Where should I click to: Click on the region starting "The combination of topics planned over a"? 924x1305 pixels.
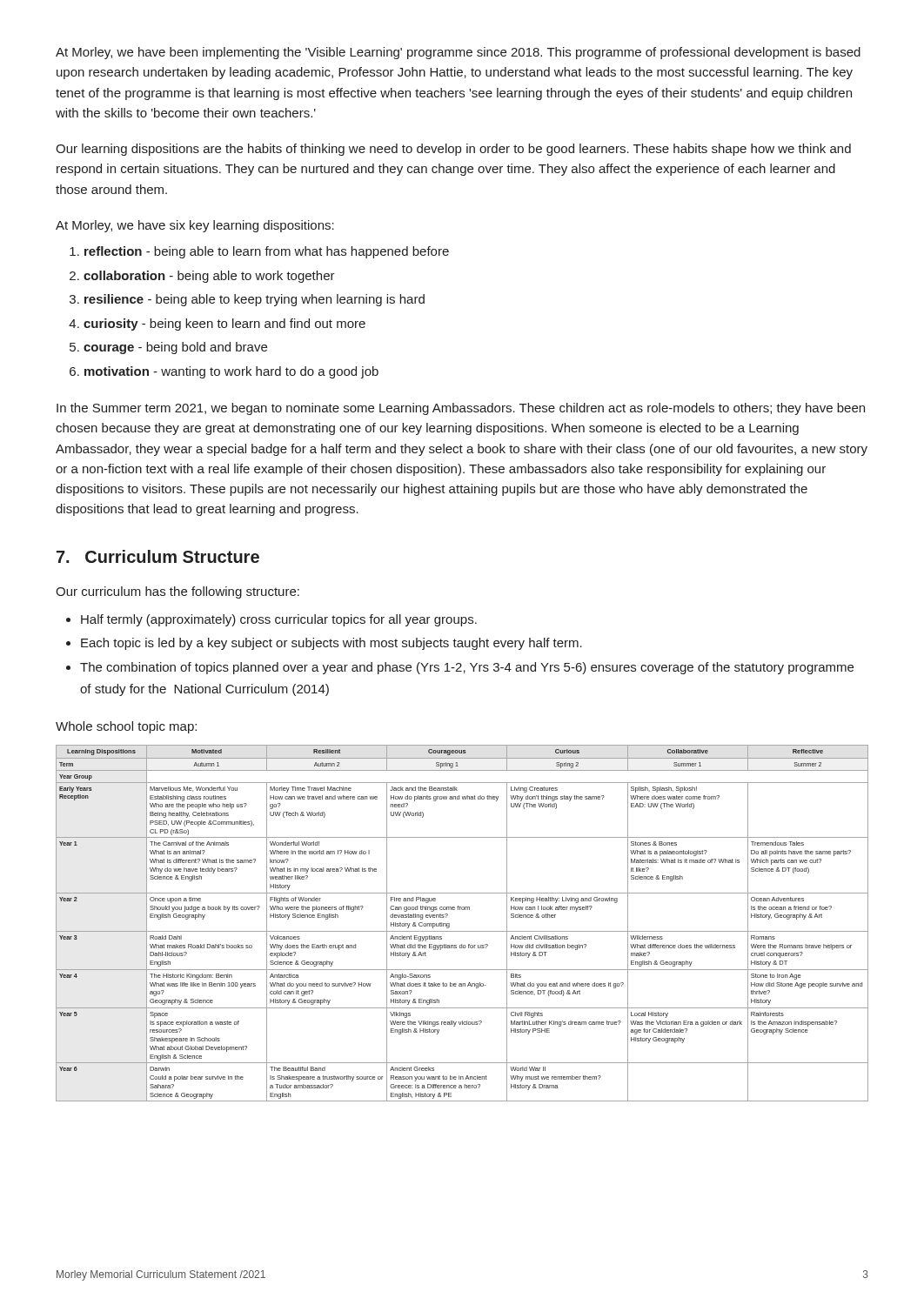[467, 678]
